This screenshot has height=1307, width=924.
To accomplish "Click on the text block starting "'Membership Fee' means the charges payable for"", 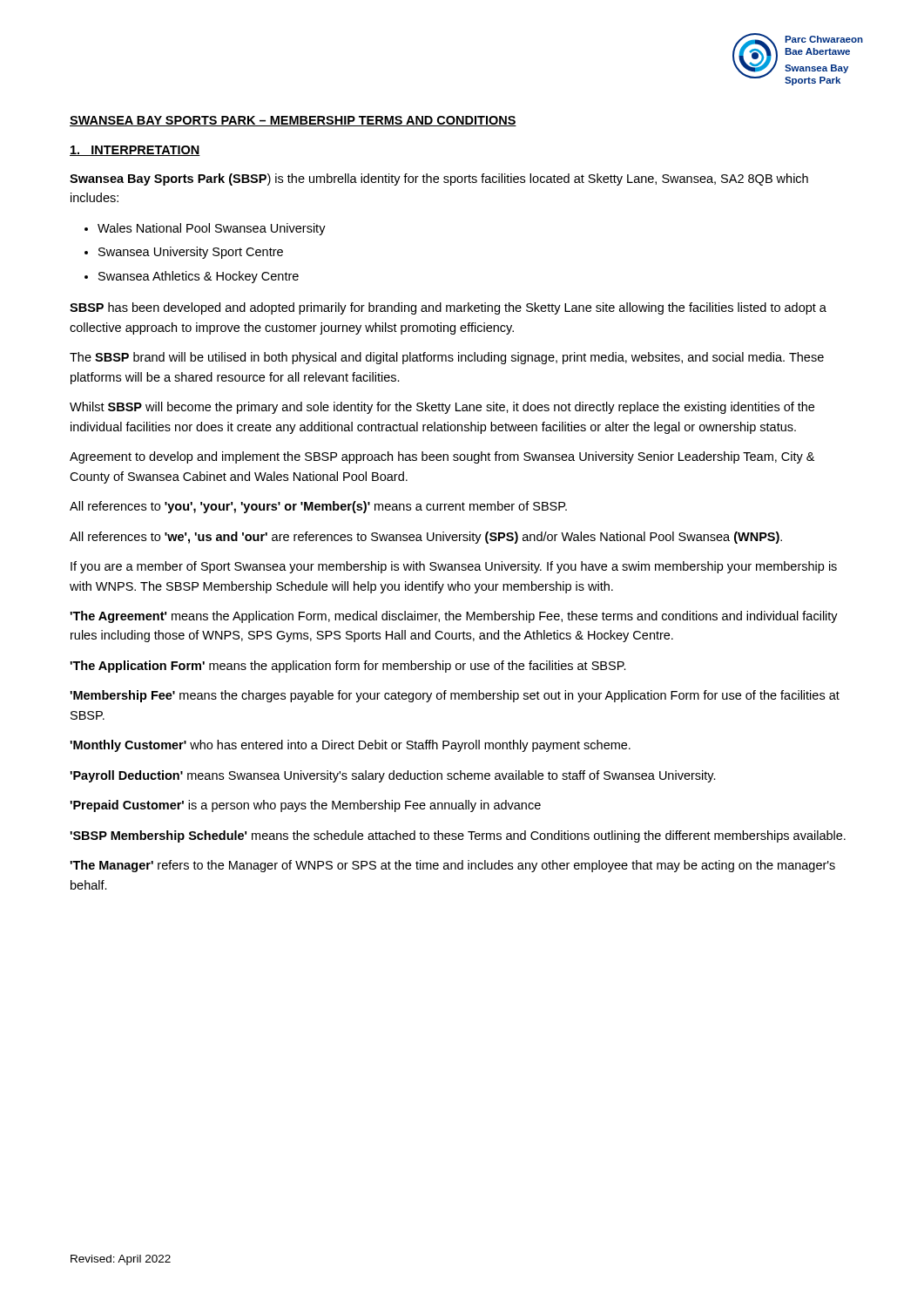I will point(462,706).
